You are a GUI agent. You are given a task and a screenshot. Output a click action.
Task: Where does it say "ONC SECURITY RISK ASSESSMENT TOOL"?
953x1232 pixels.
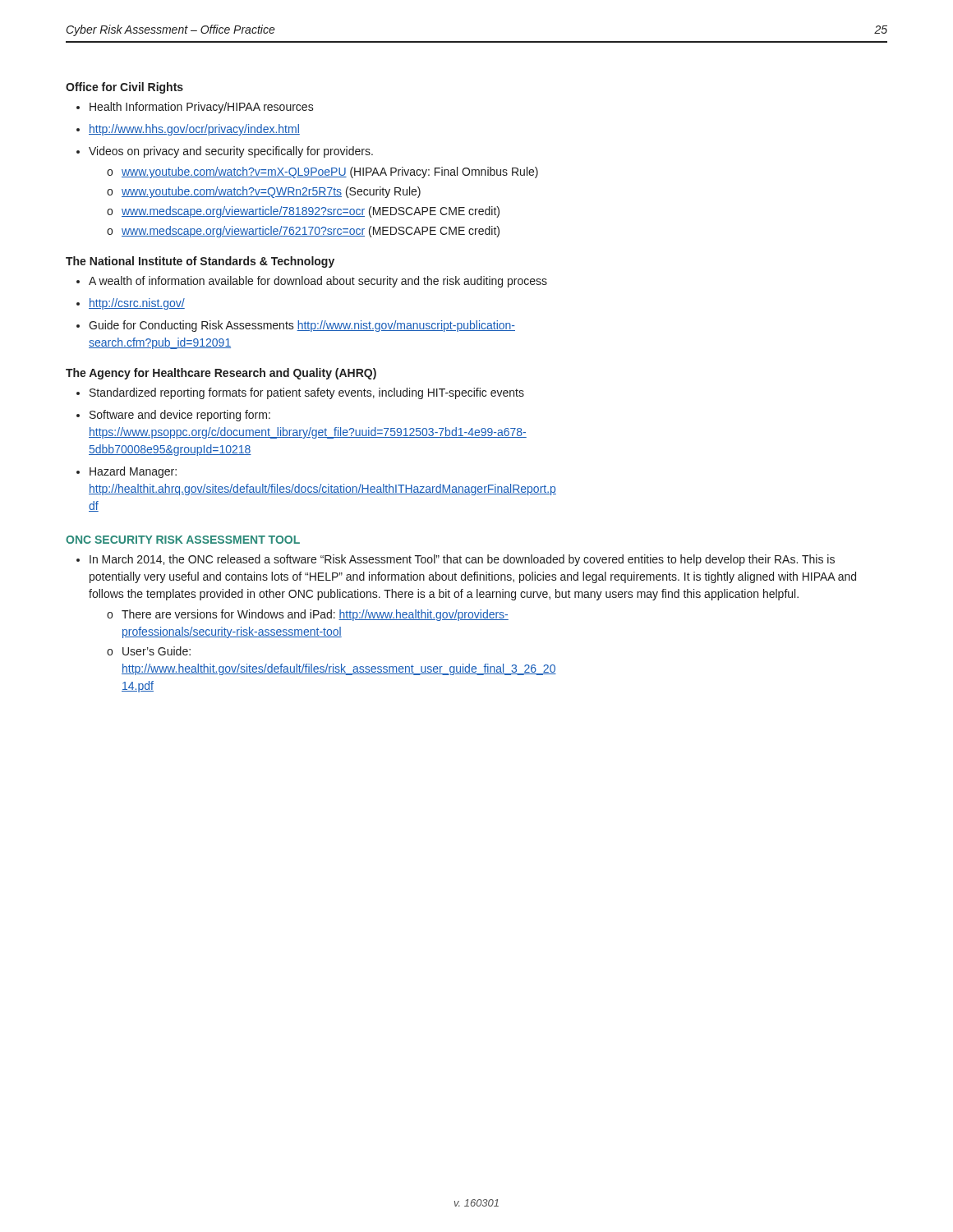coord(183,540)
